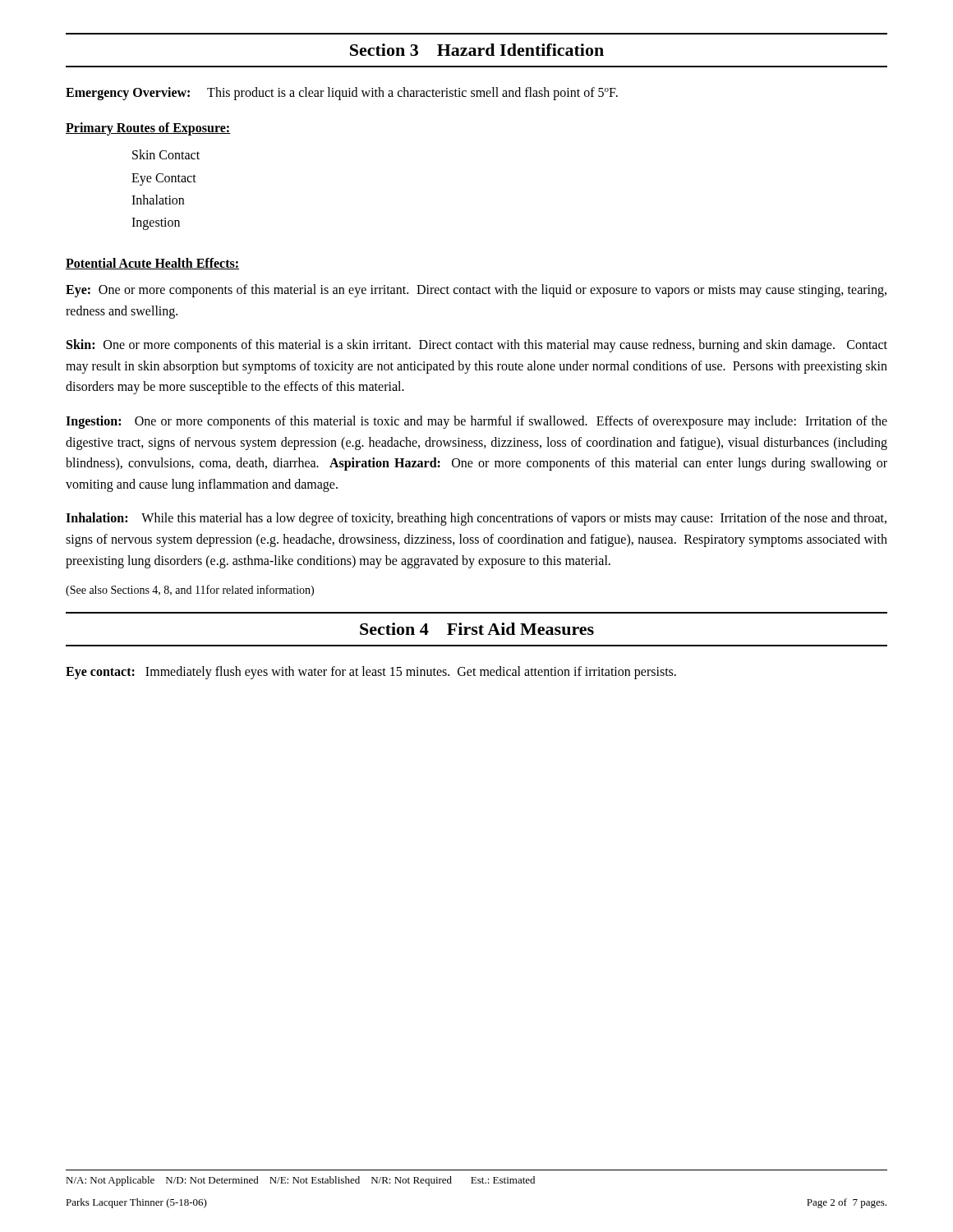Locate the section header that says "Section 4 First Aid"
The width and height of the screenshot is (953, 1232).
[x=476, y=629]
